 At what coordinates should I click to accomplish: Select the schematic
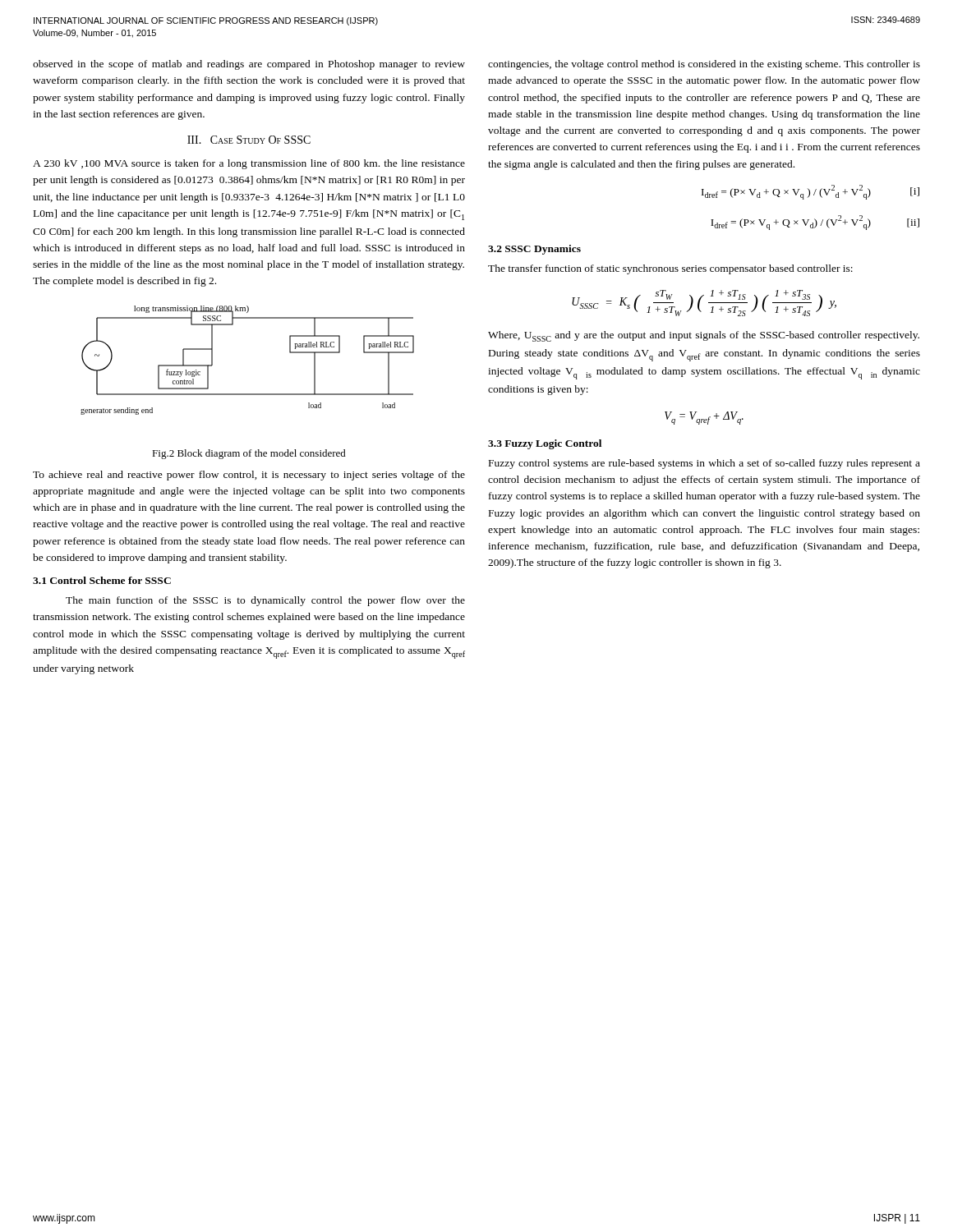[249, 371]
